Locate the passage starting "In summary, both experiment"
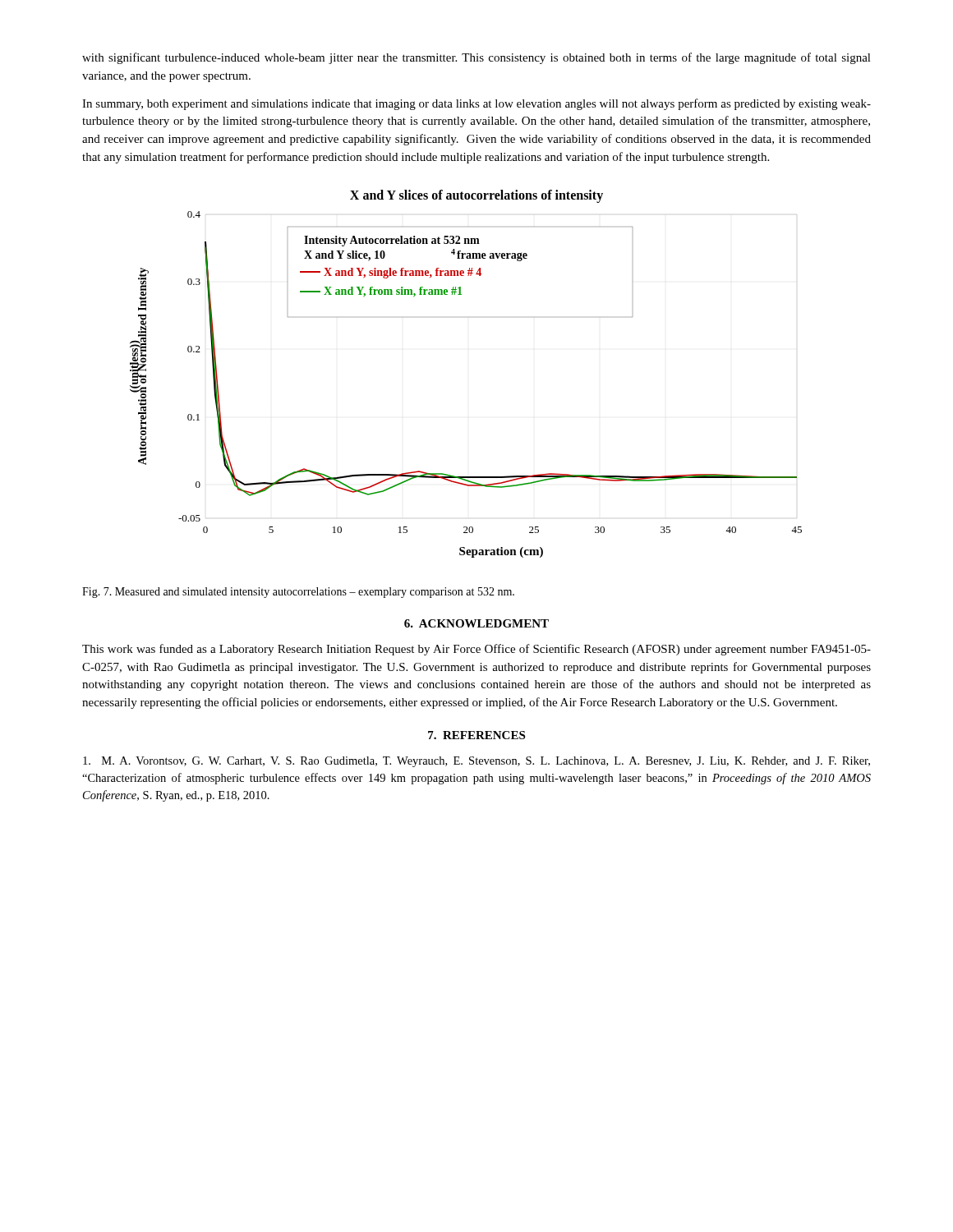 pyautogui.click(x=476, y=131)
